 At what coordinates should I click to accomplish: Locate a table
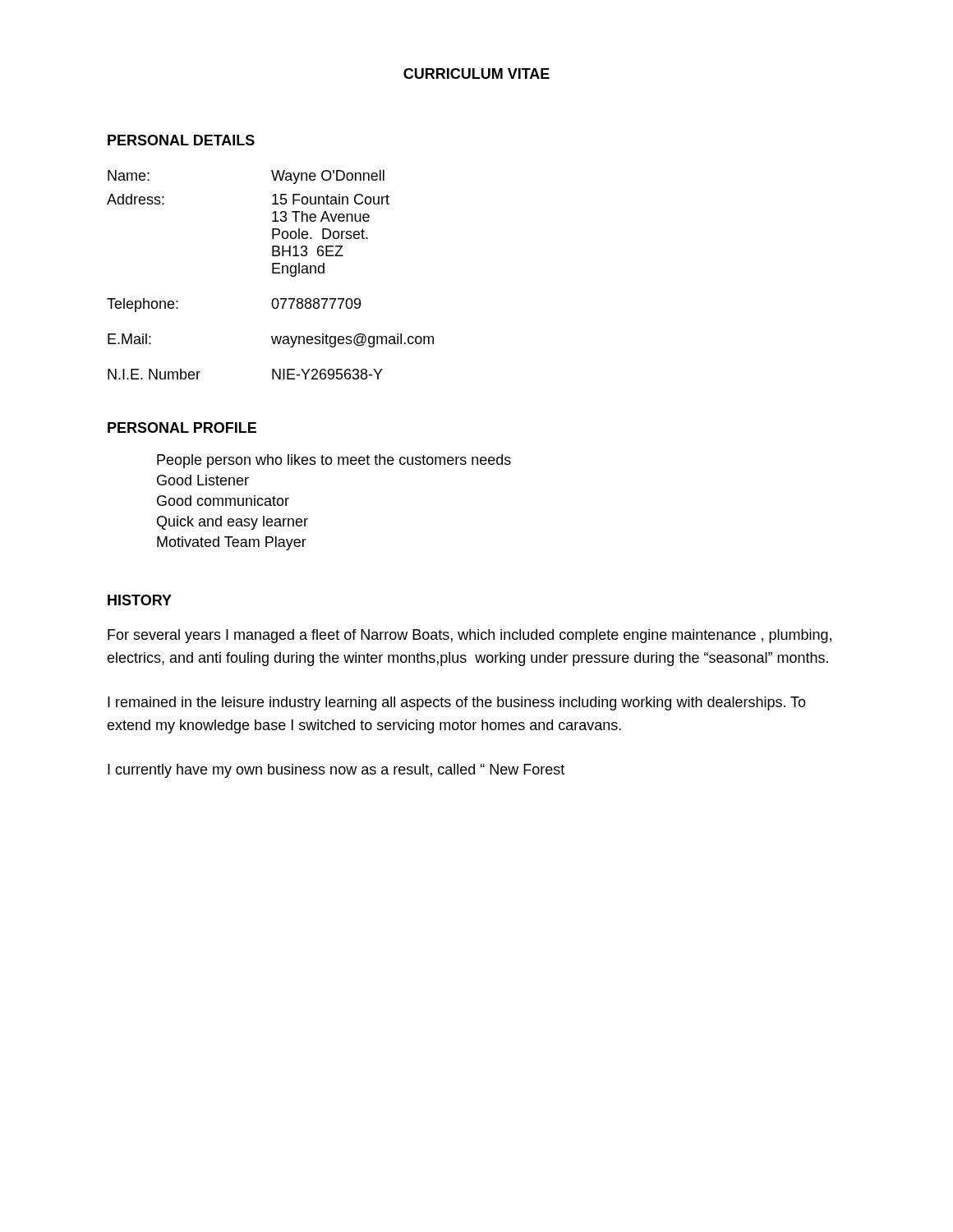tap(476, 276)
